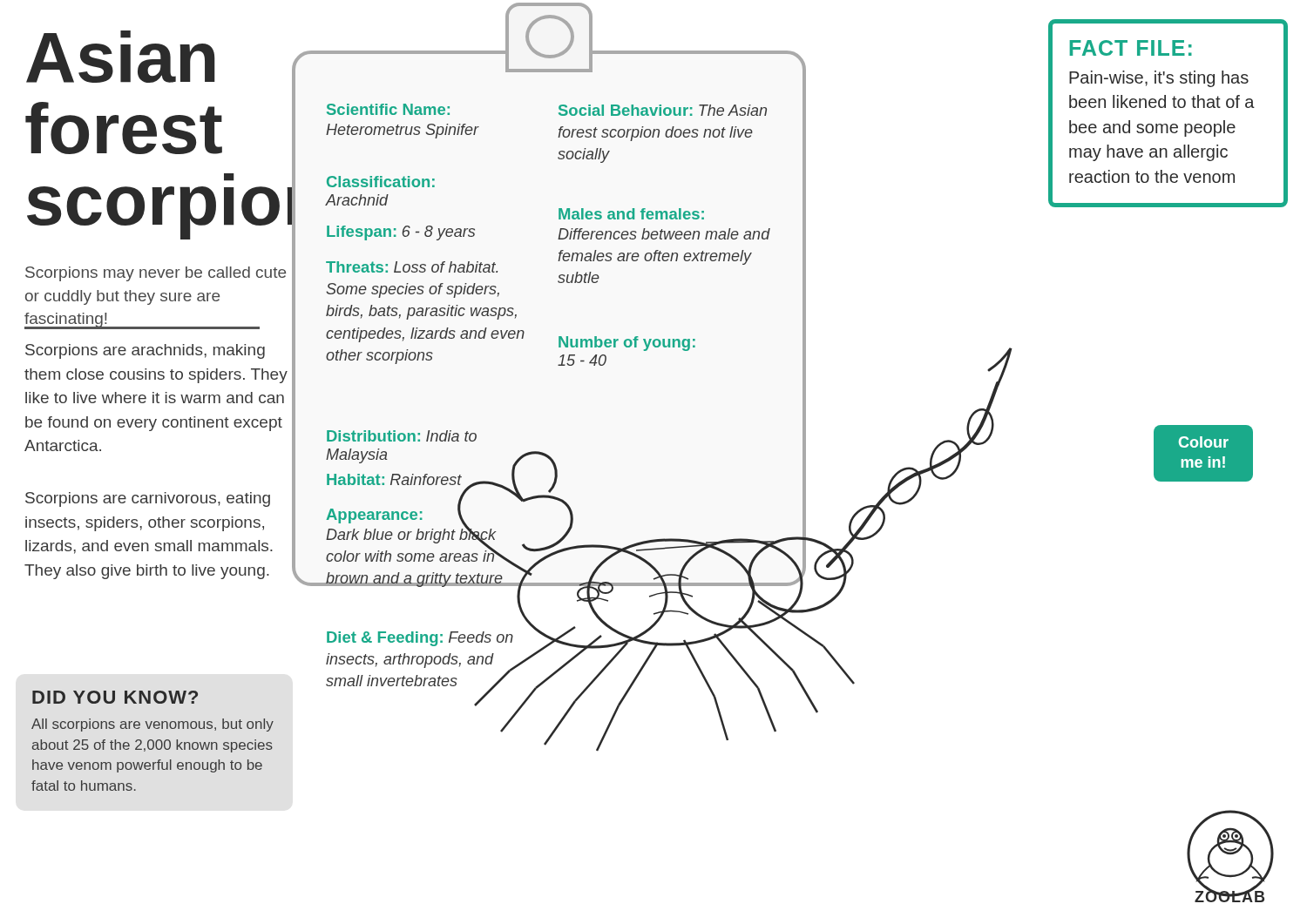Locate a section header

click(154, 741)
